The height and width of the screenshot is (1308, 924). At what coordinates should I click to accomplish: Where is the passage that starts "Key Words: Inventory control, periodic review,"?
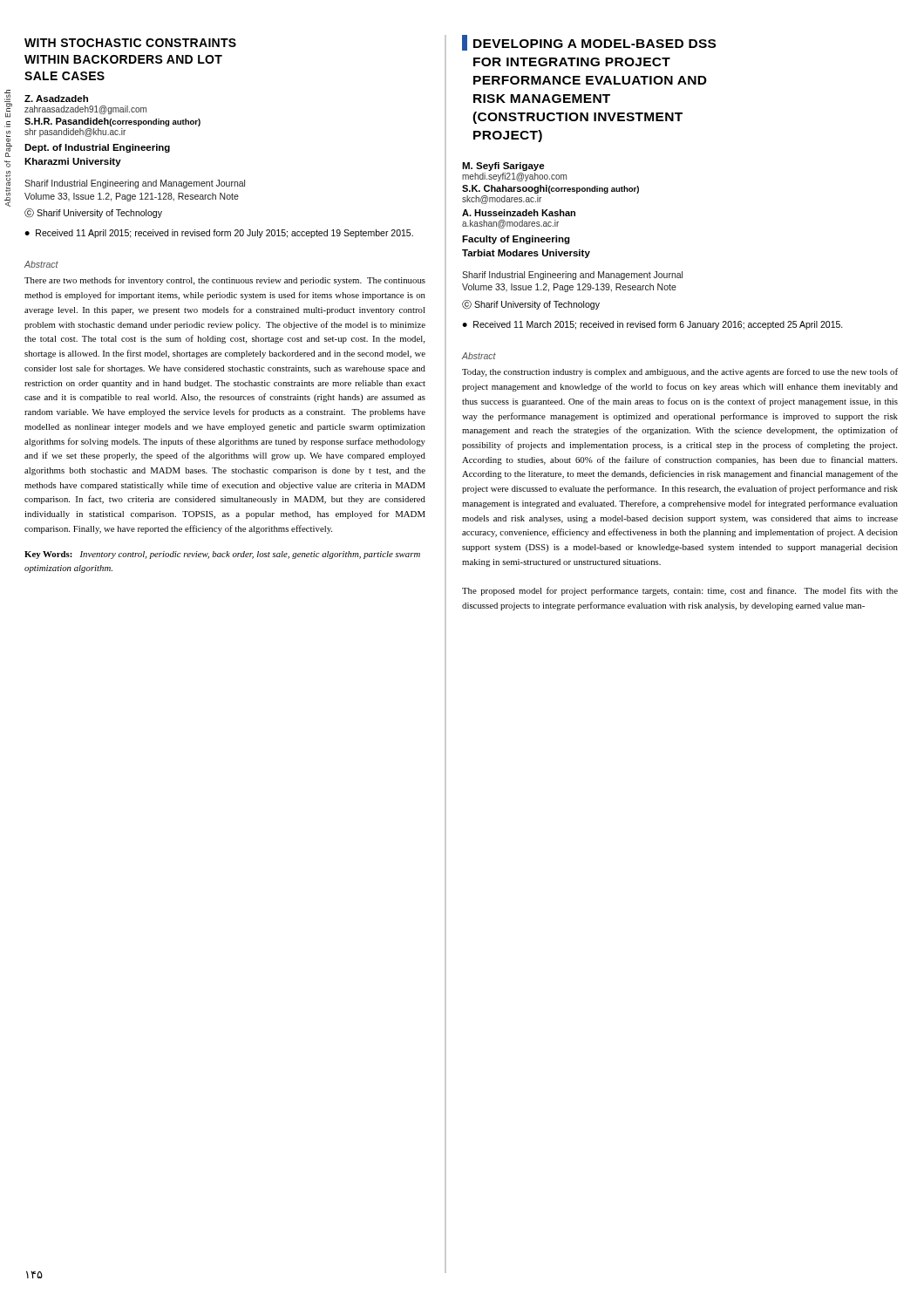(x=225, y=561)
